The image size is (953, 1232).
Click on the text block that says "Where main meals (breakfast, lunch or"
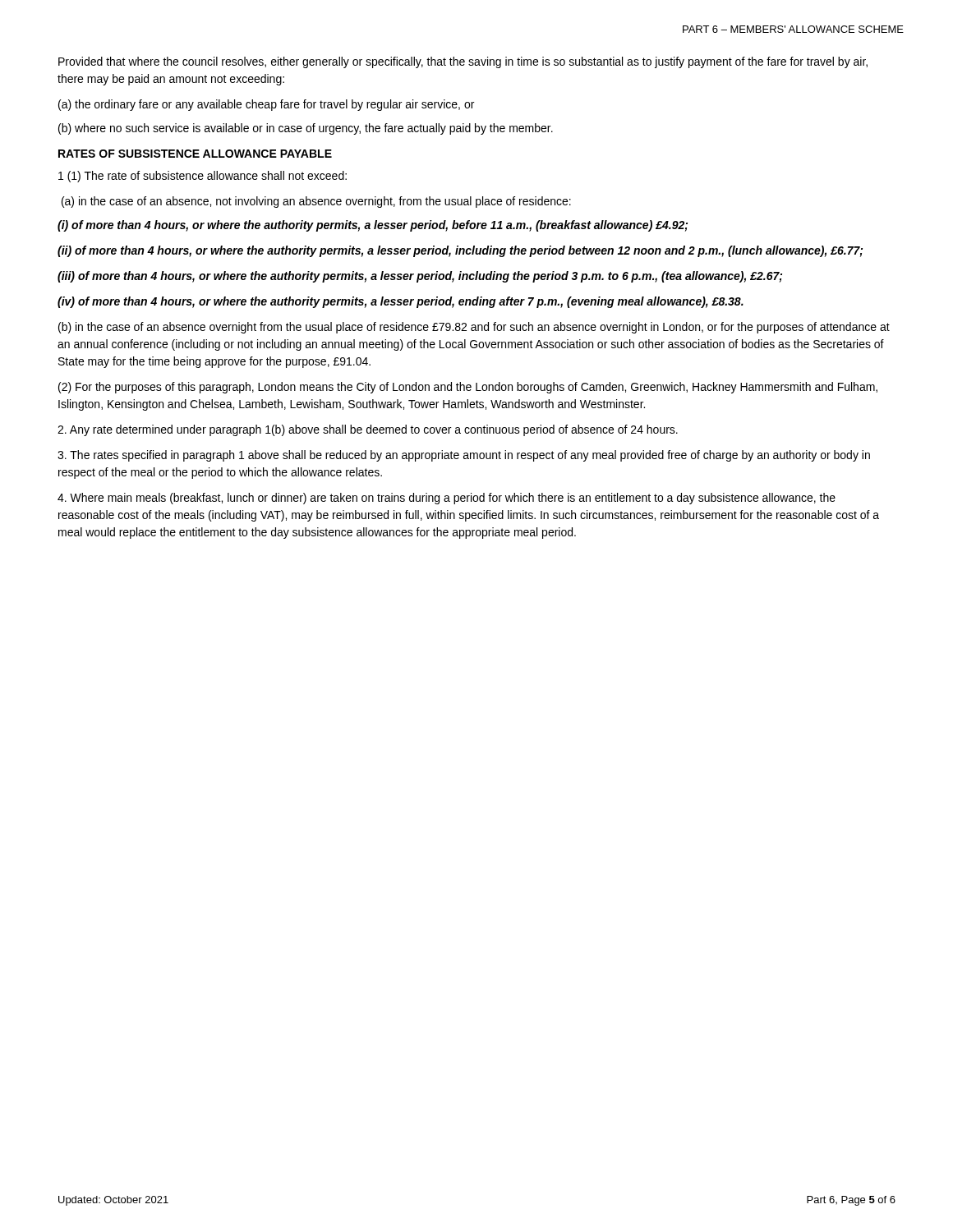click(x=468, y=515)
